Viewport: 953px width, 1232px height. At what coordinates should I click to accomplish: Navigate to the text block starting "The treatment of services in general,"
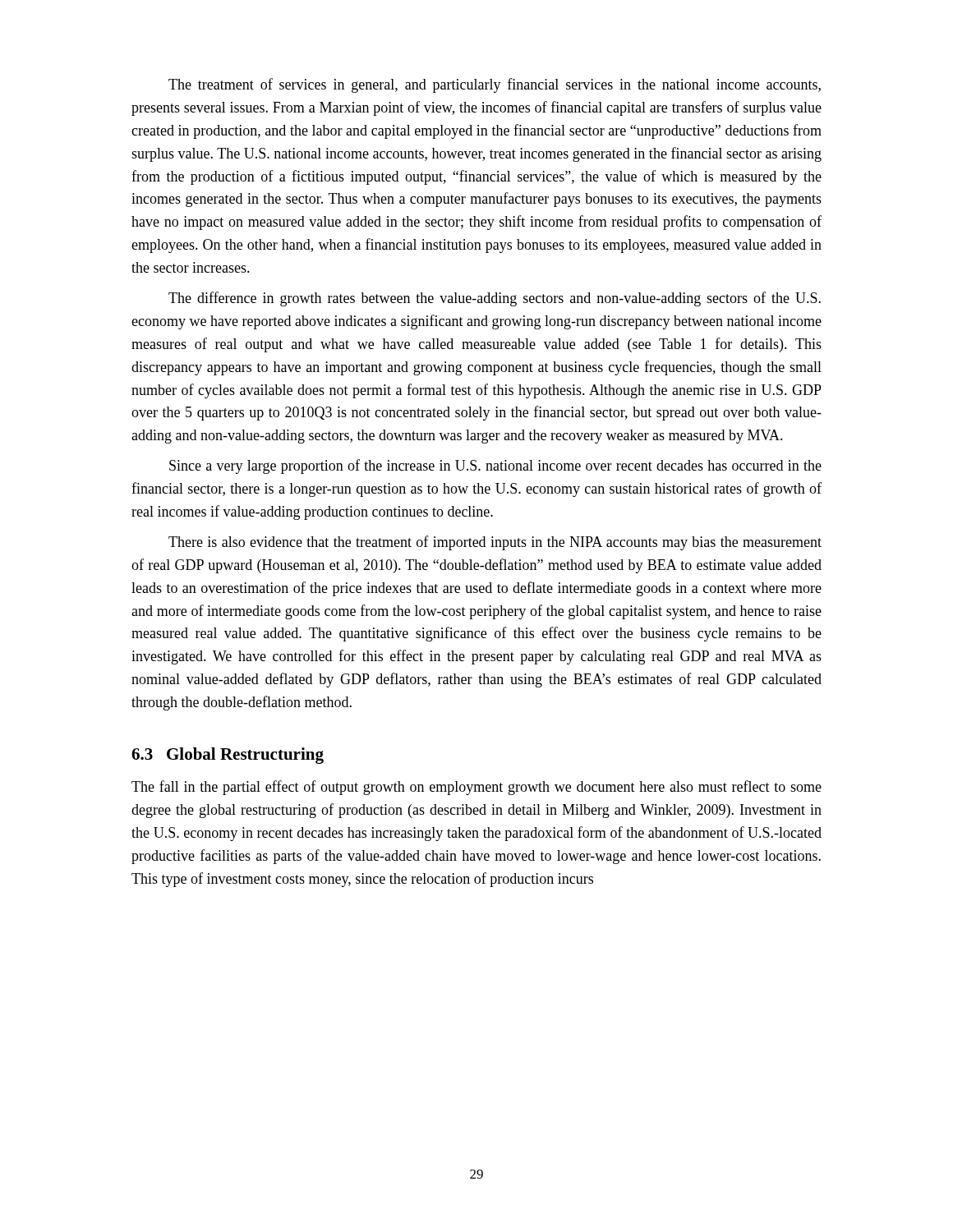476,394
